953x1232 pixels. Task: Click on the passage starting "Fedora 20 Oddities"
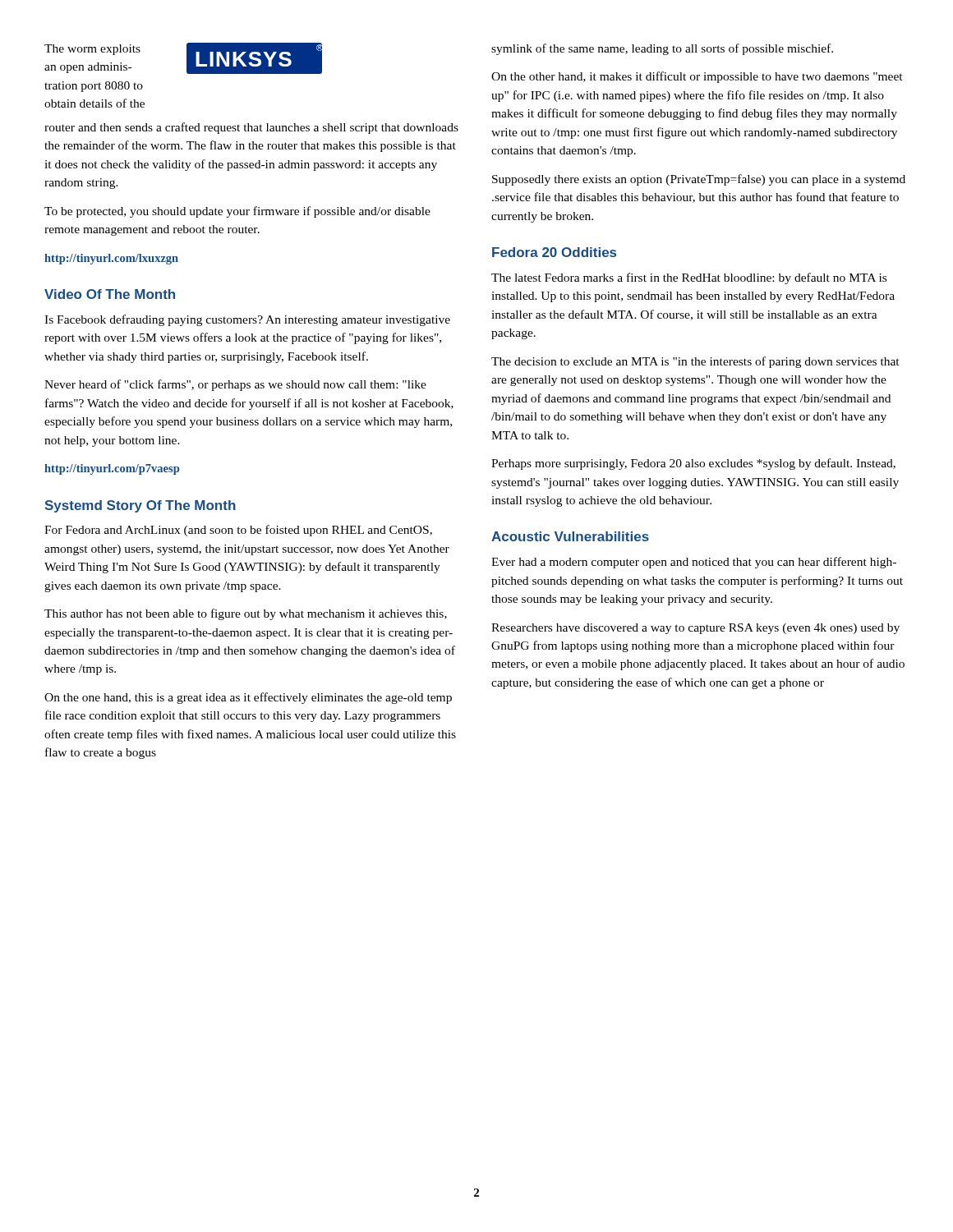tap(554, 253)
